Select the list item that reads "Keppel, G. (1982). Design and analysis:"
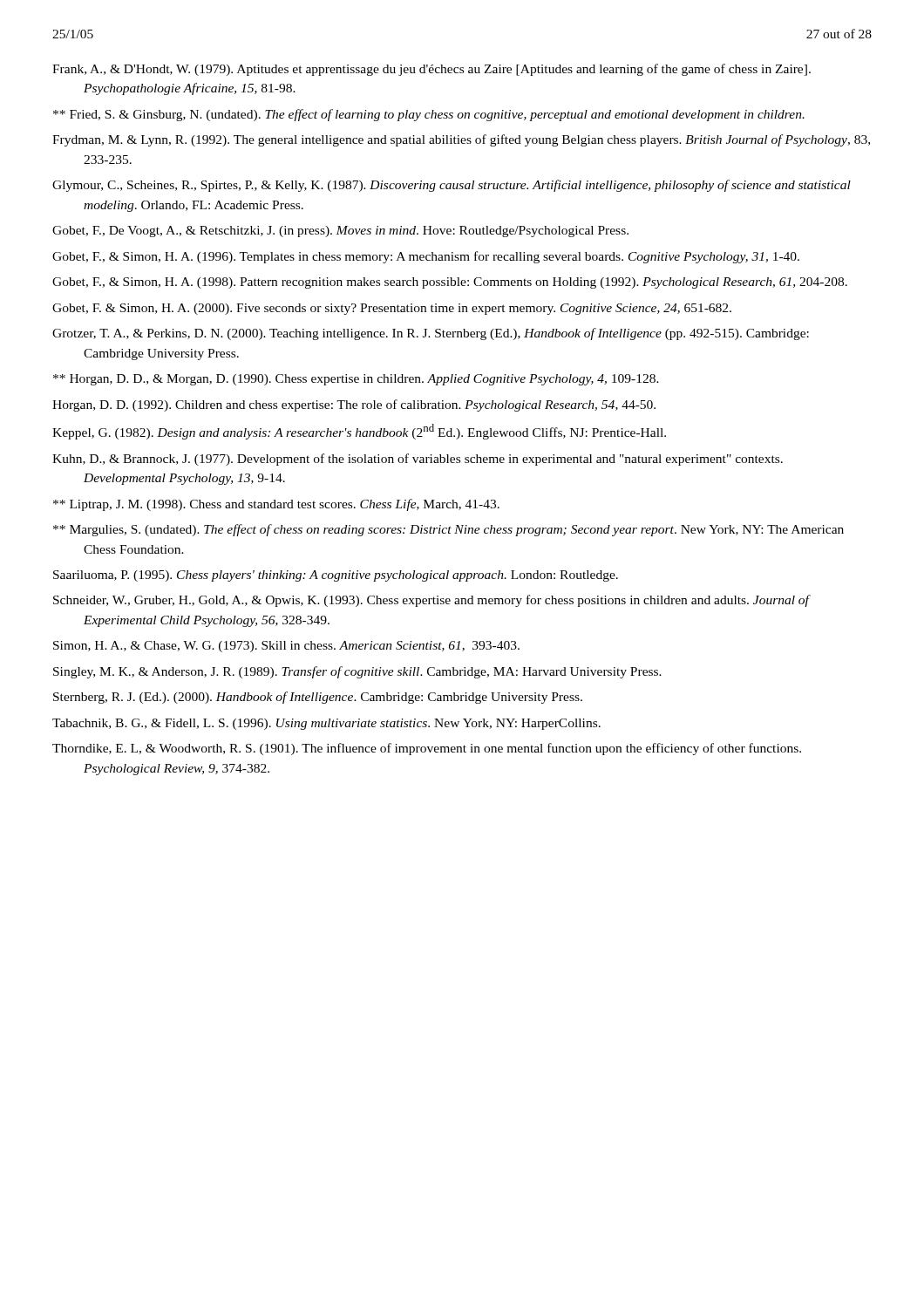Image resolution: width=924 pixels, height=1308 pixels. point(360,430)
